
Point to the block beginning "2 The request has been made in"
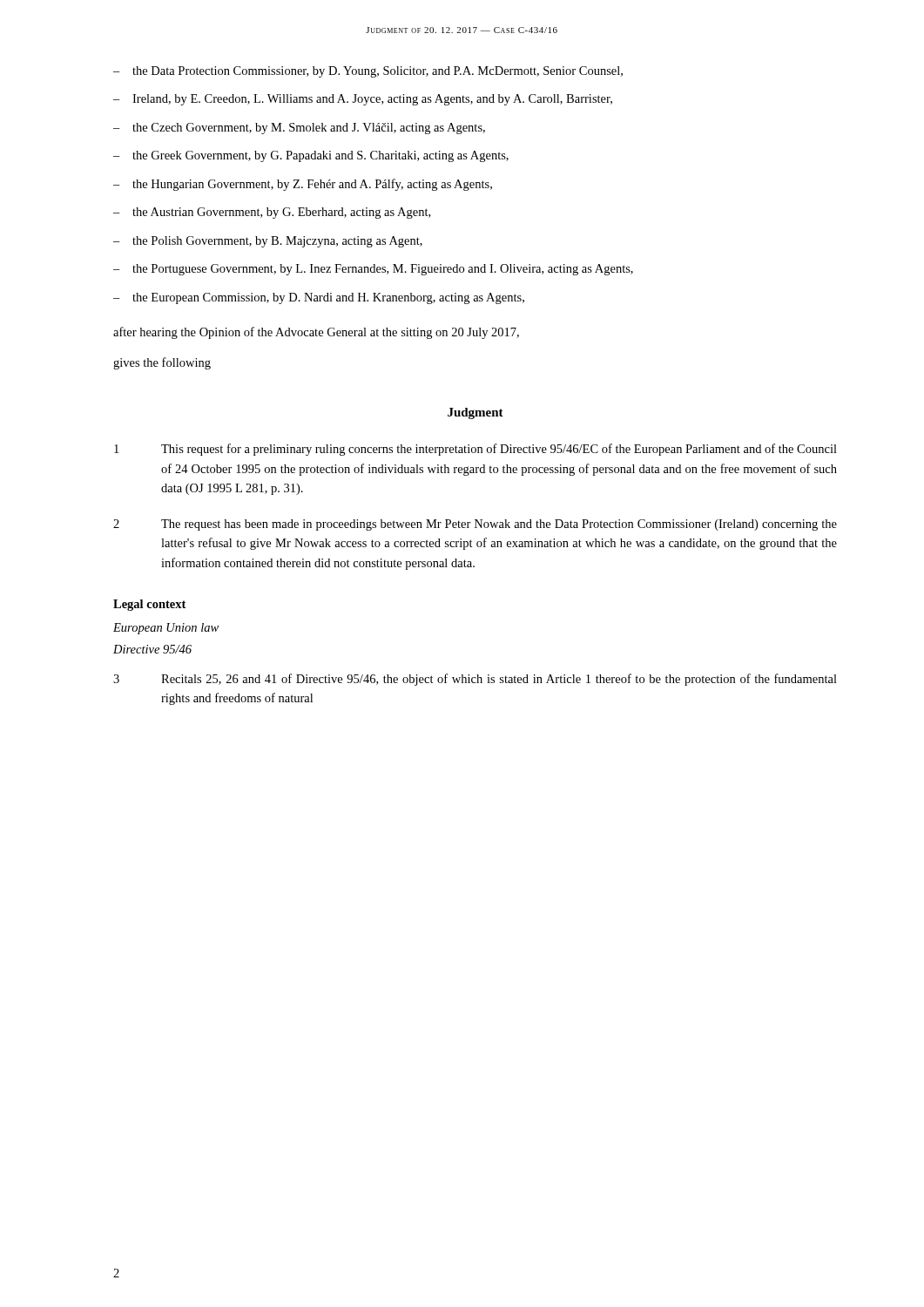475,543
